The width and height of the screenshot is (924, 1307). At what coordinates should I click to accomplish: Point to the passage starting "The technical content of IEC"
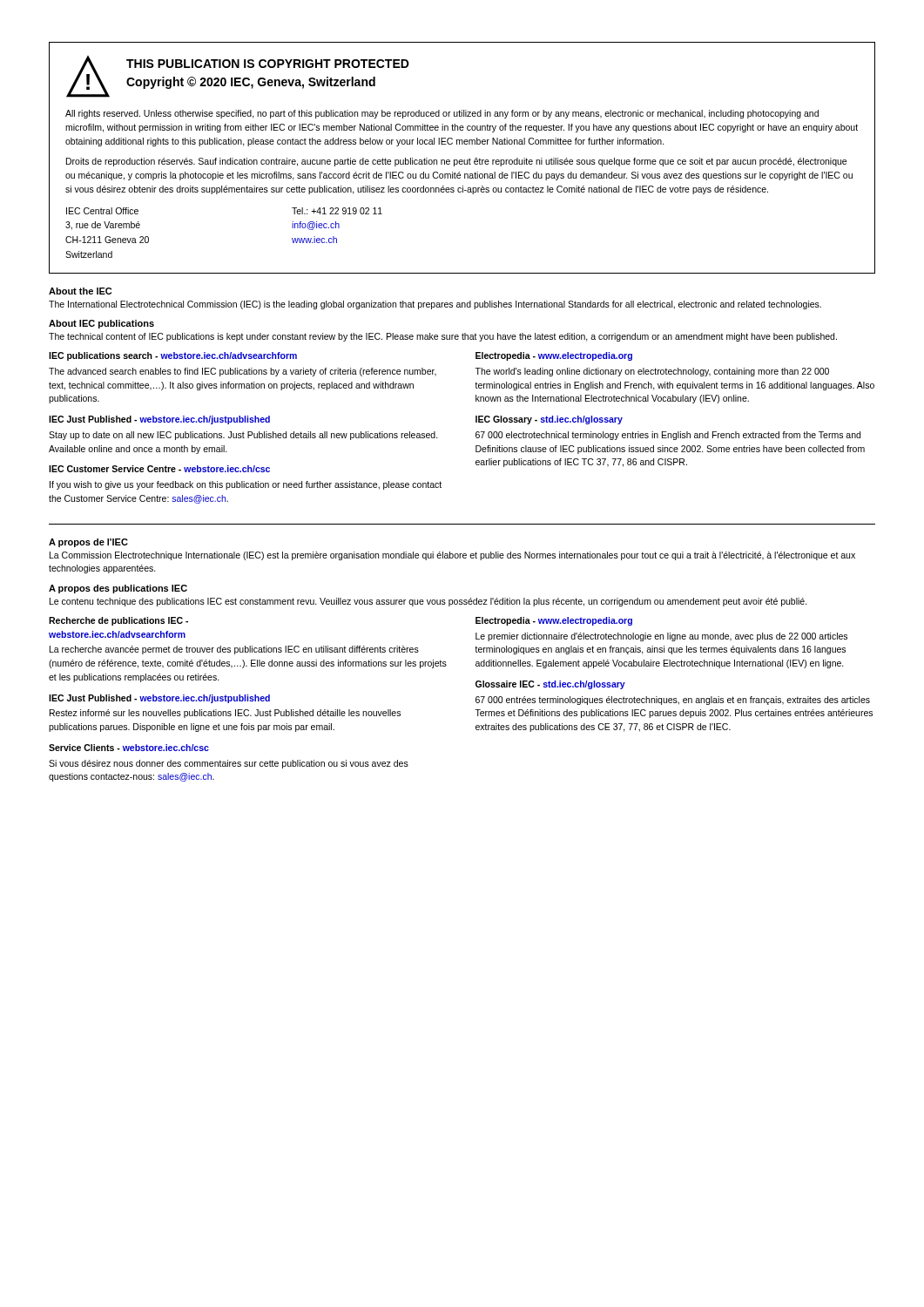click(x=443, y=337)
